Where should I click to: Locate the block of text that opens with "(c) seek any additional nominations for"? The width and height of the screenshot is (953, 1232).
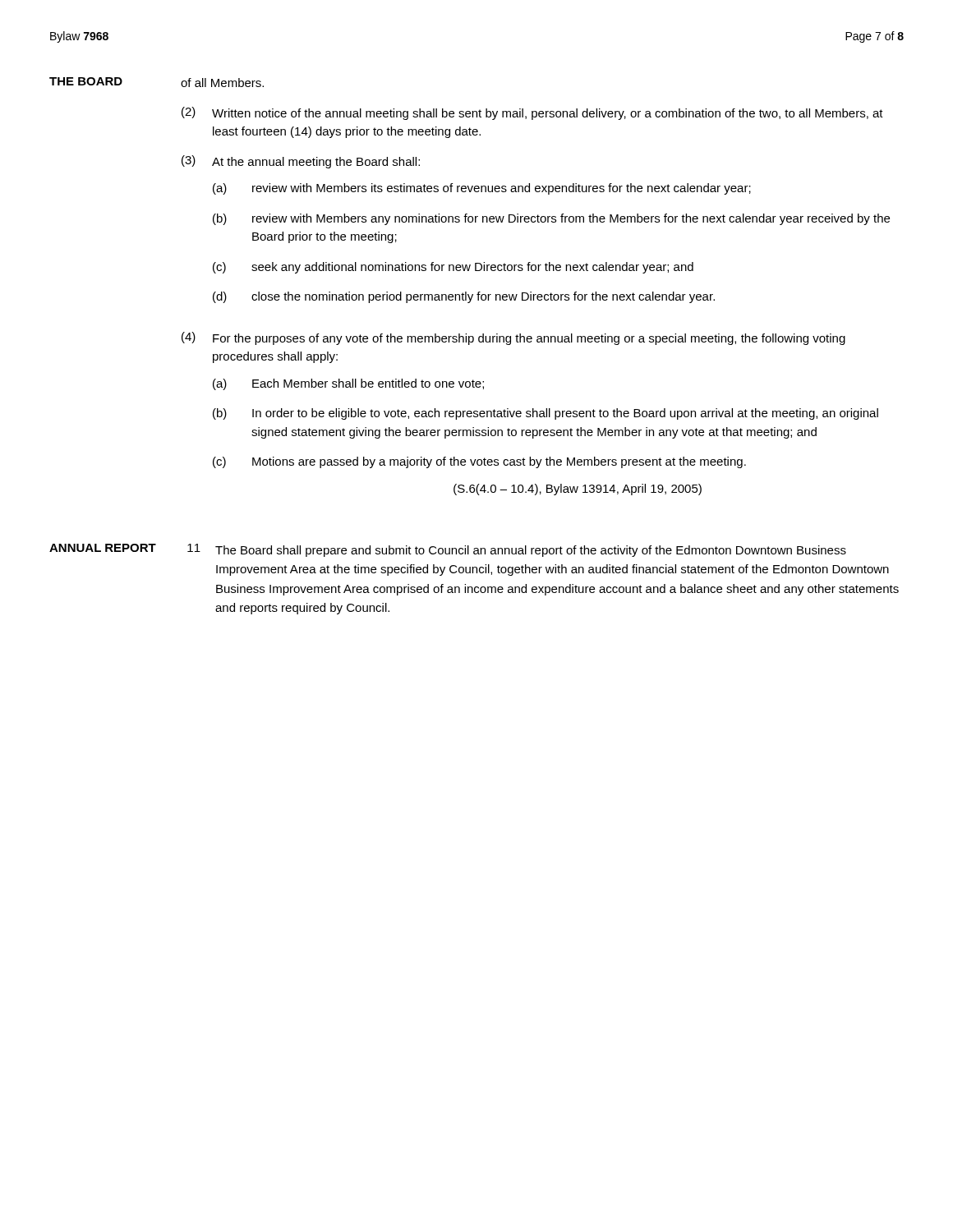[x=558, y=267]
